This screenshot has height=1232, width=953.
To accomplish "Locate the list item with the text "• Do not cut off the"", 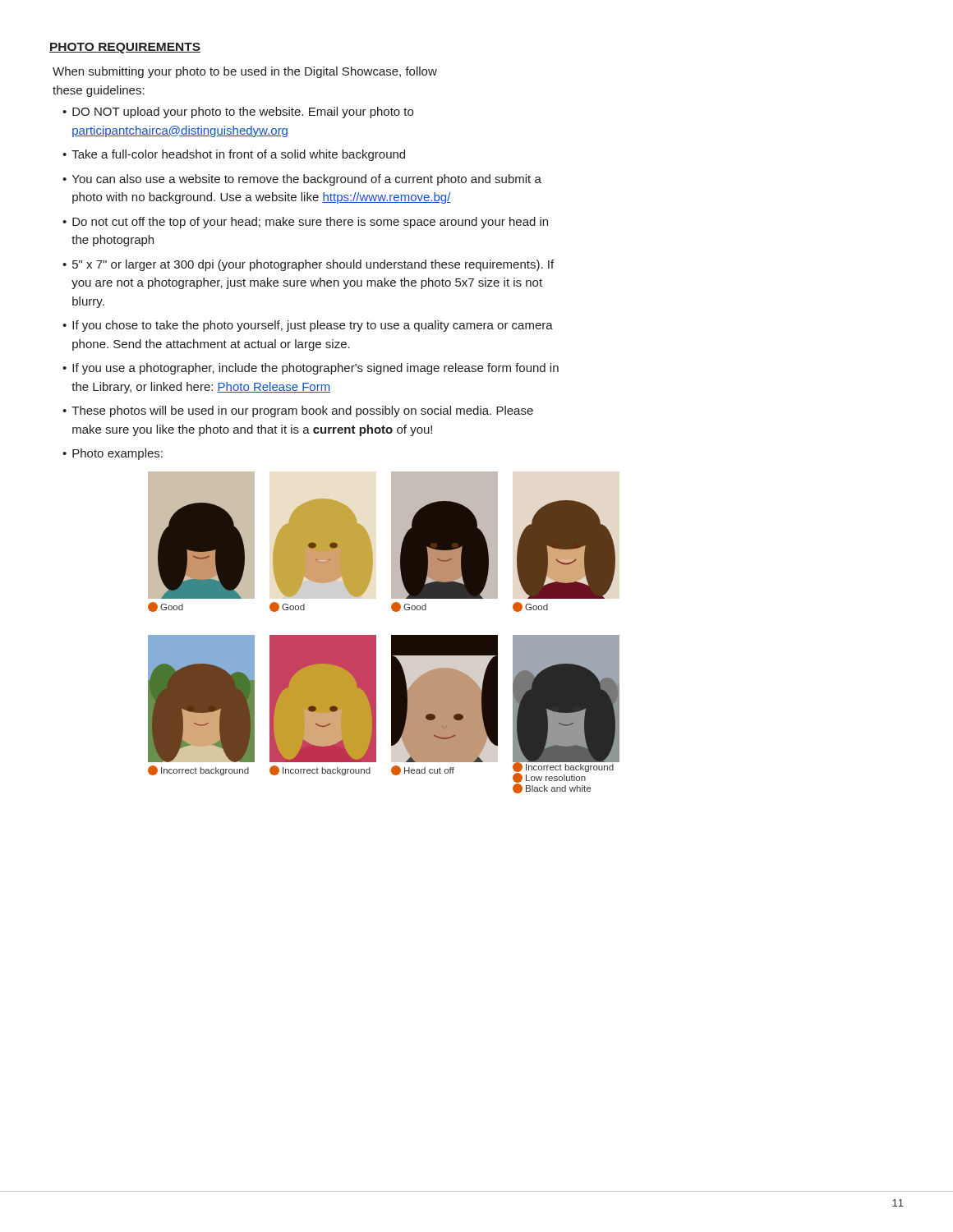I will click(x=483, y=231).
